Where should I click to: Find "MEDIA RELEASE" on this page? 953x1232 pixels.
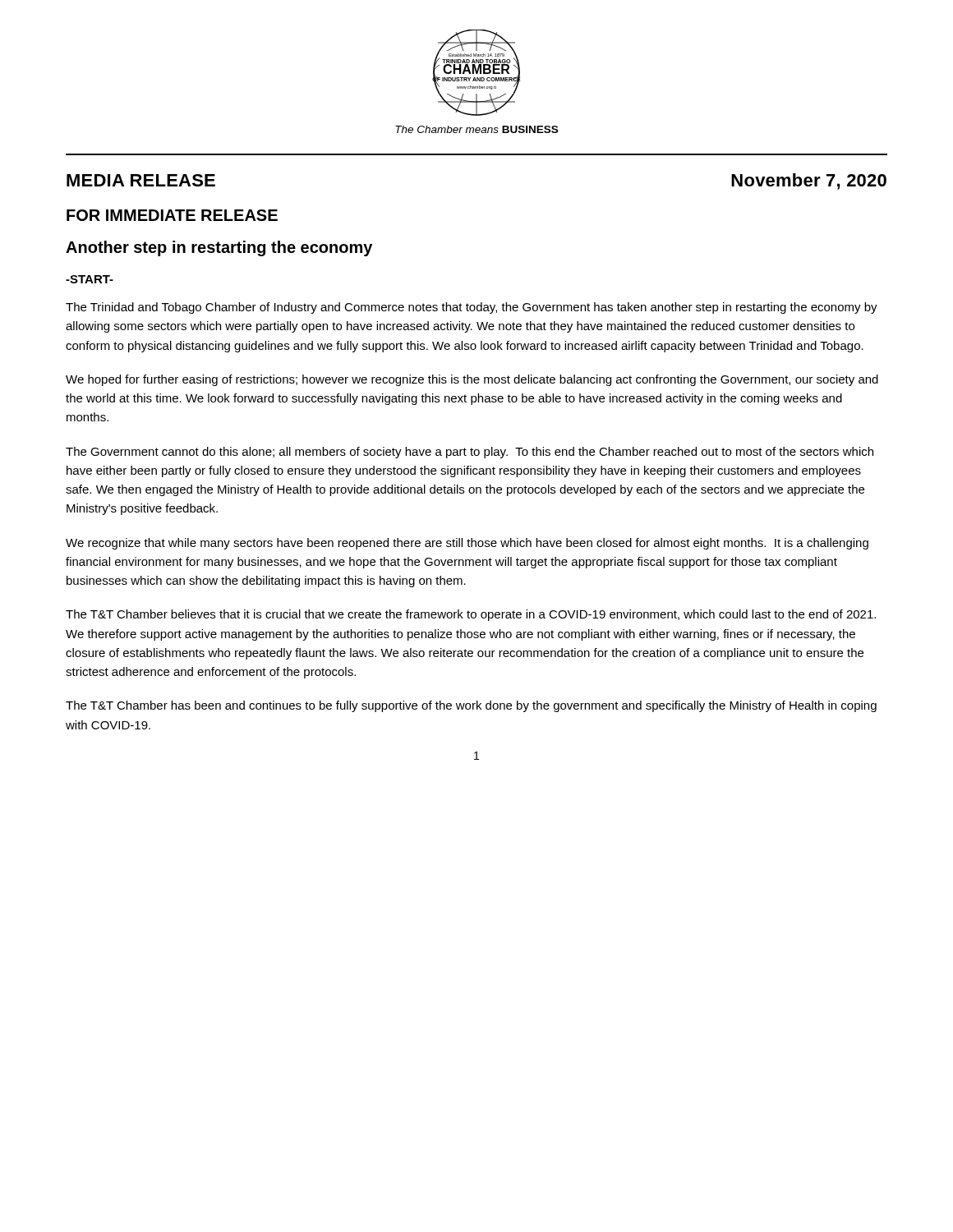pyautogui.click(x=141, y=180)
